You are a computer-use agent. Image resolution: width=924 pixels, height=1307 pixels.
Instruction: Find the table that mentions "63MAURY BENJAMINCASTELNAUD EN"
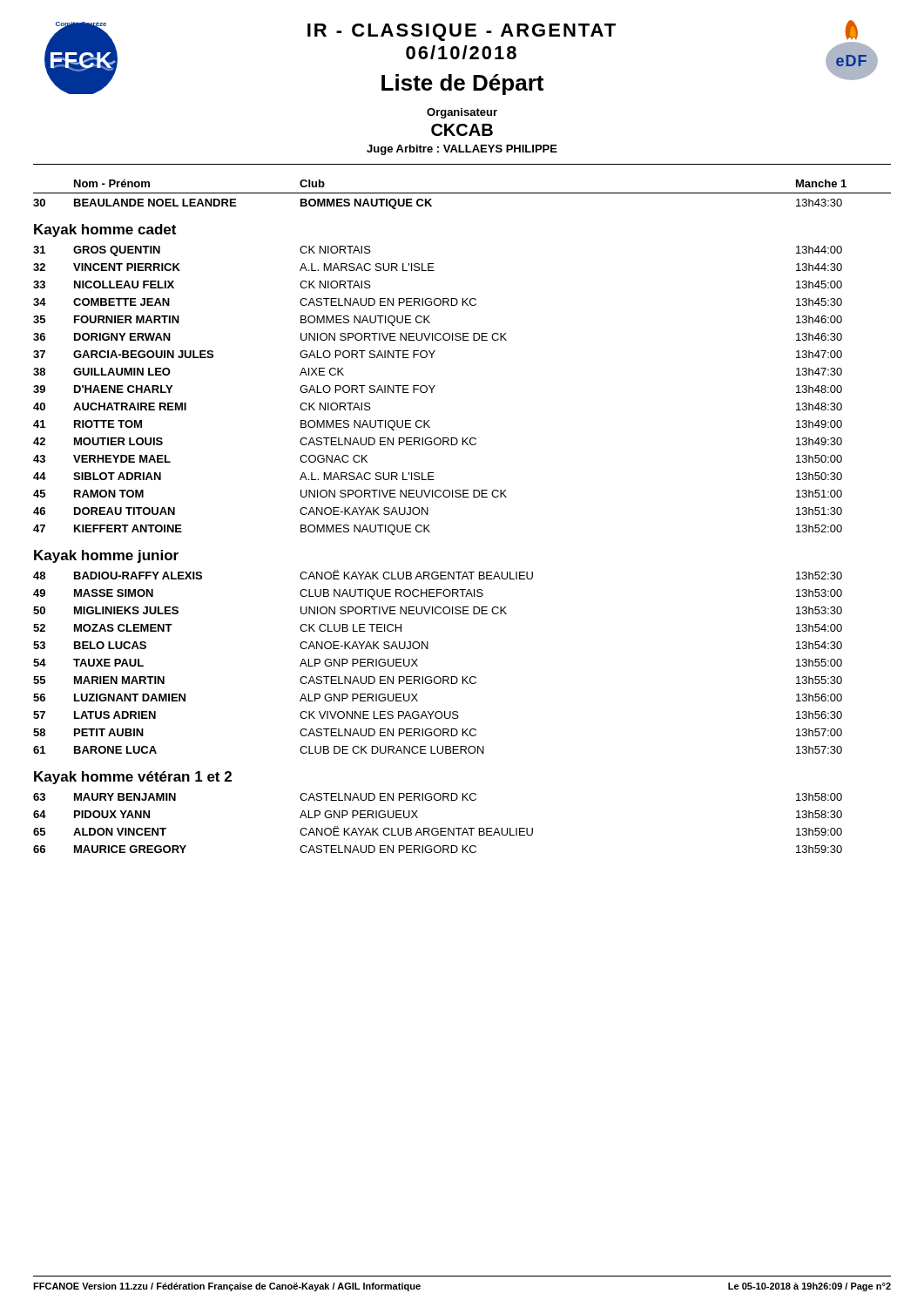pos(462,823)
